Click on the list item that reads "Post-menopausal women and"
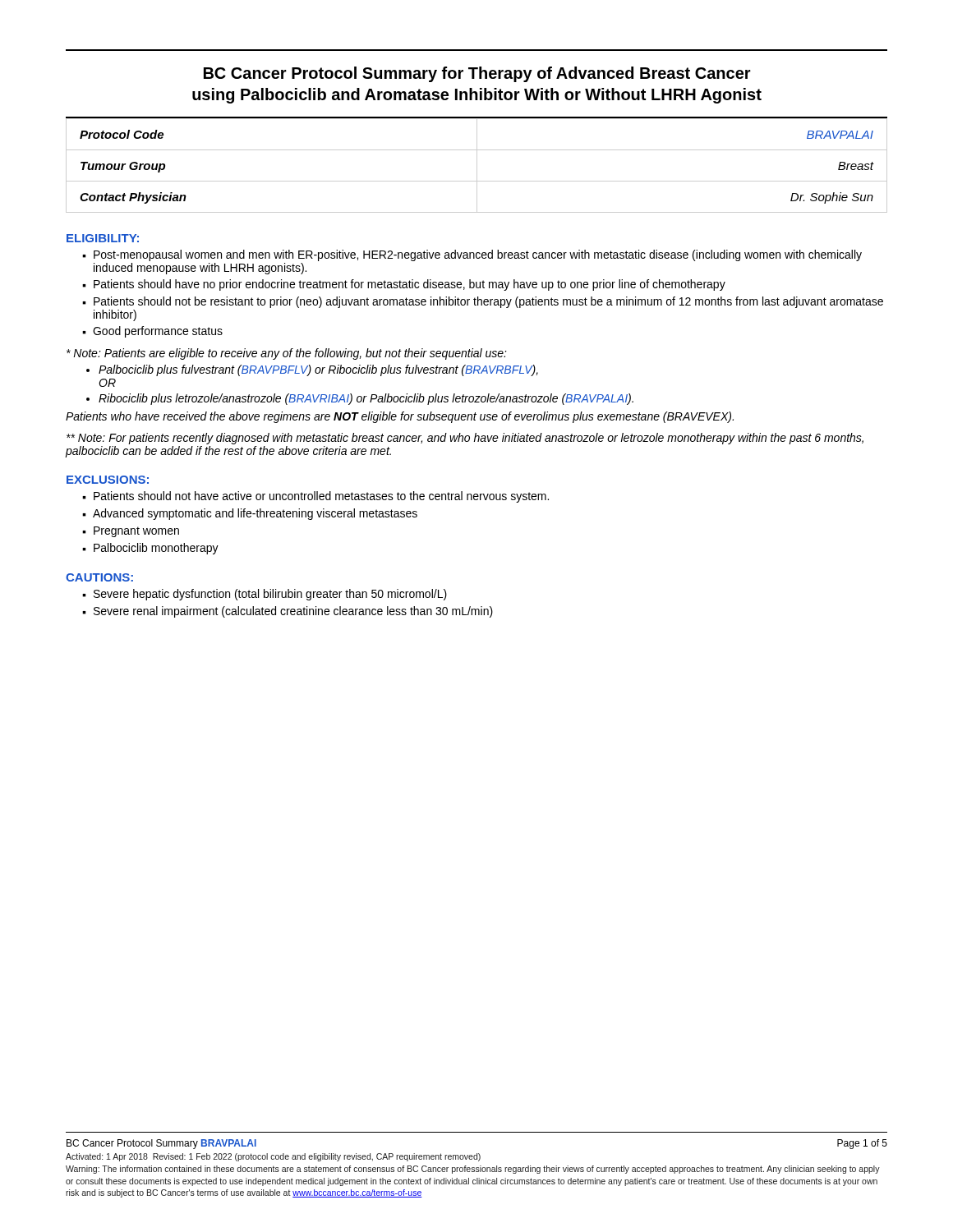This screenshot has height=1232, width=953. point(490,261)
